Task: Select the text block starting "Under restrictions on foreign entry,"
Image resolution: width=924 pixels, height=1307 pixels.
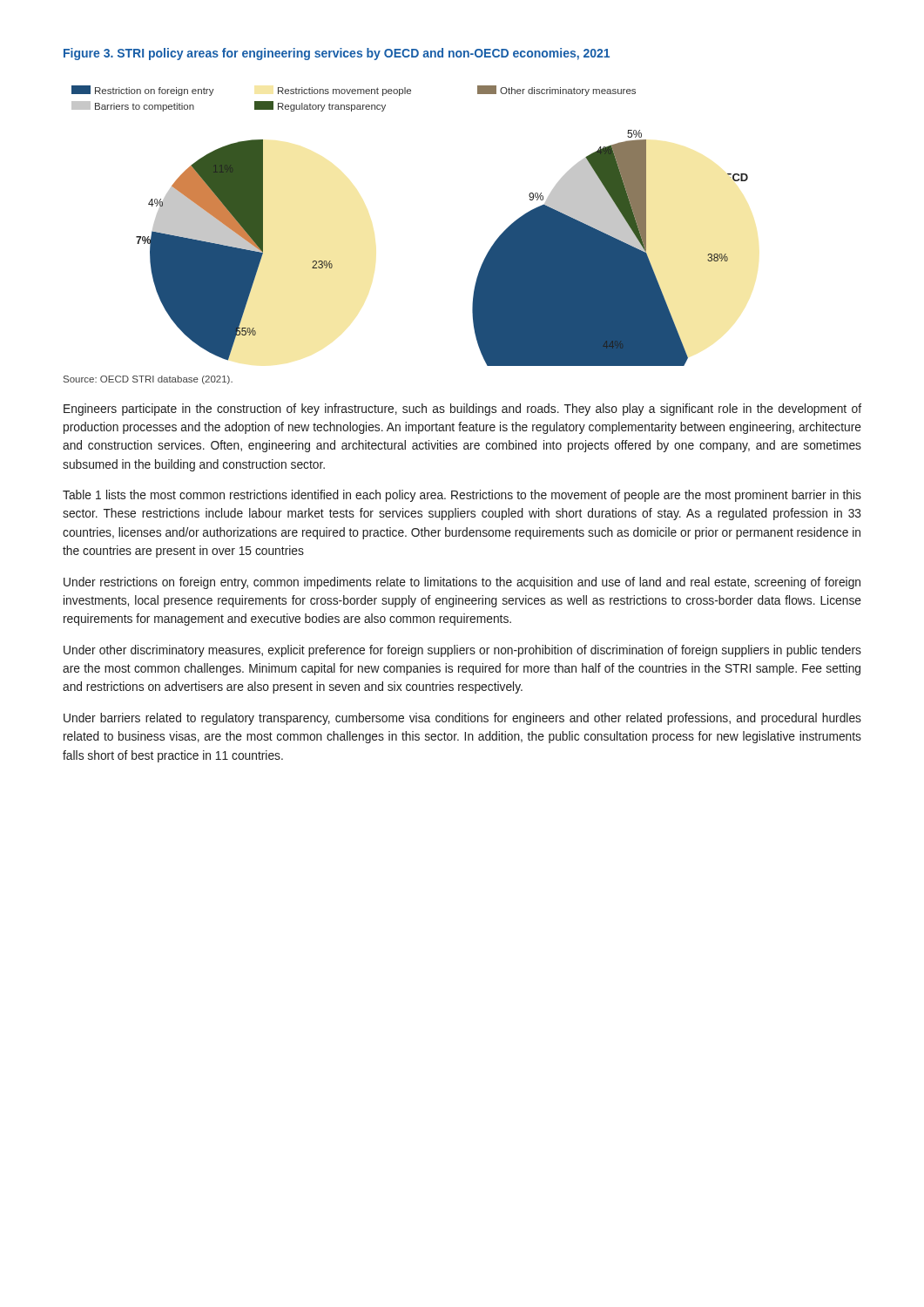Action: pos(462,601)
